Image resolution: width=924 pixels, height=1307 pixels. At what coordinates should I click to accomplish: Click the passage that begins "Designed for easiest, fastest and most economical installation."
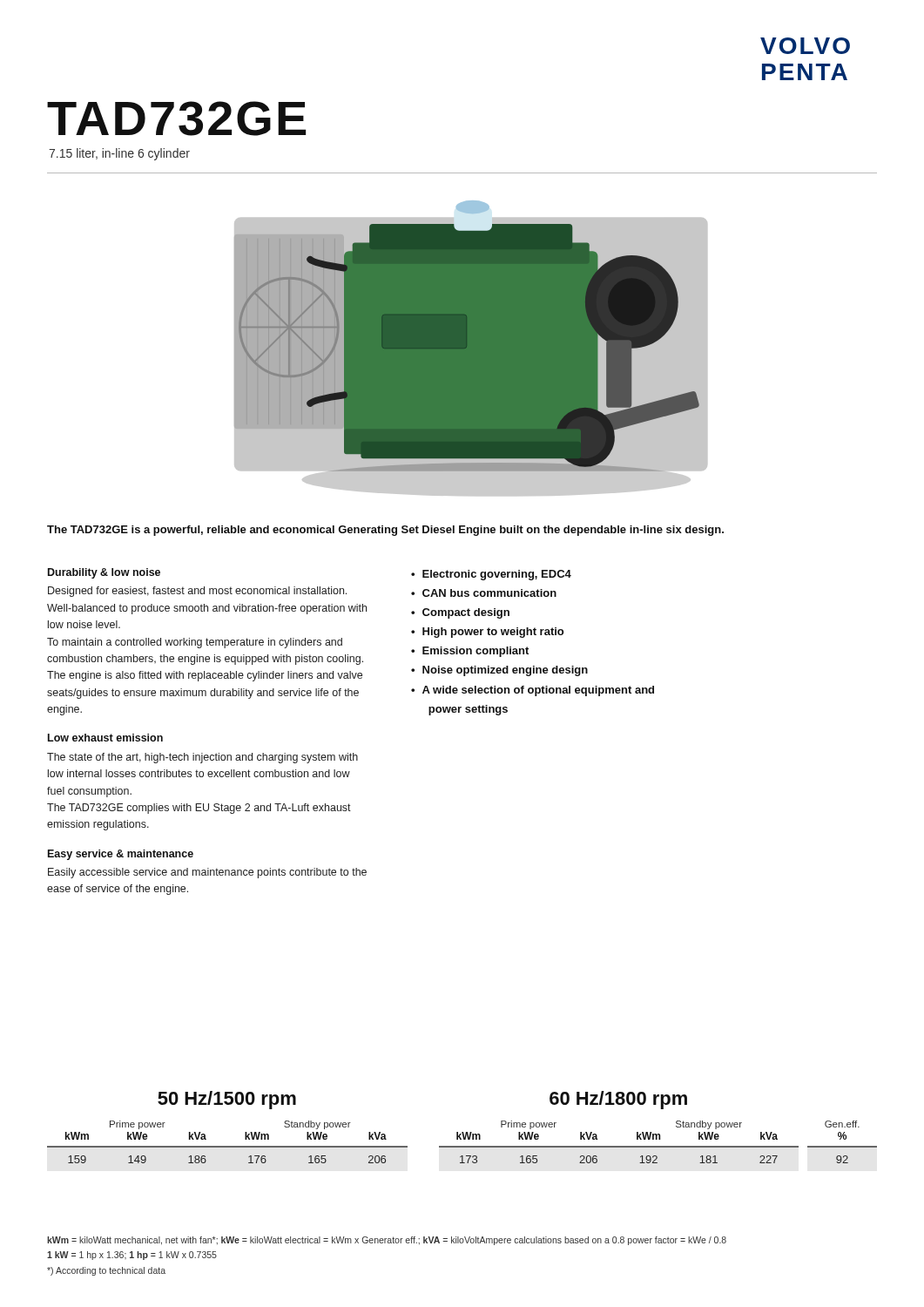click(207, 650)
